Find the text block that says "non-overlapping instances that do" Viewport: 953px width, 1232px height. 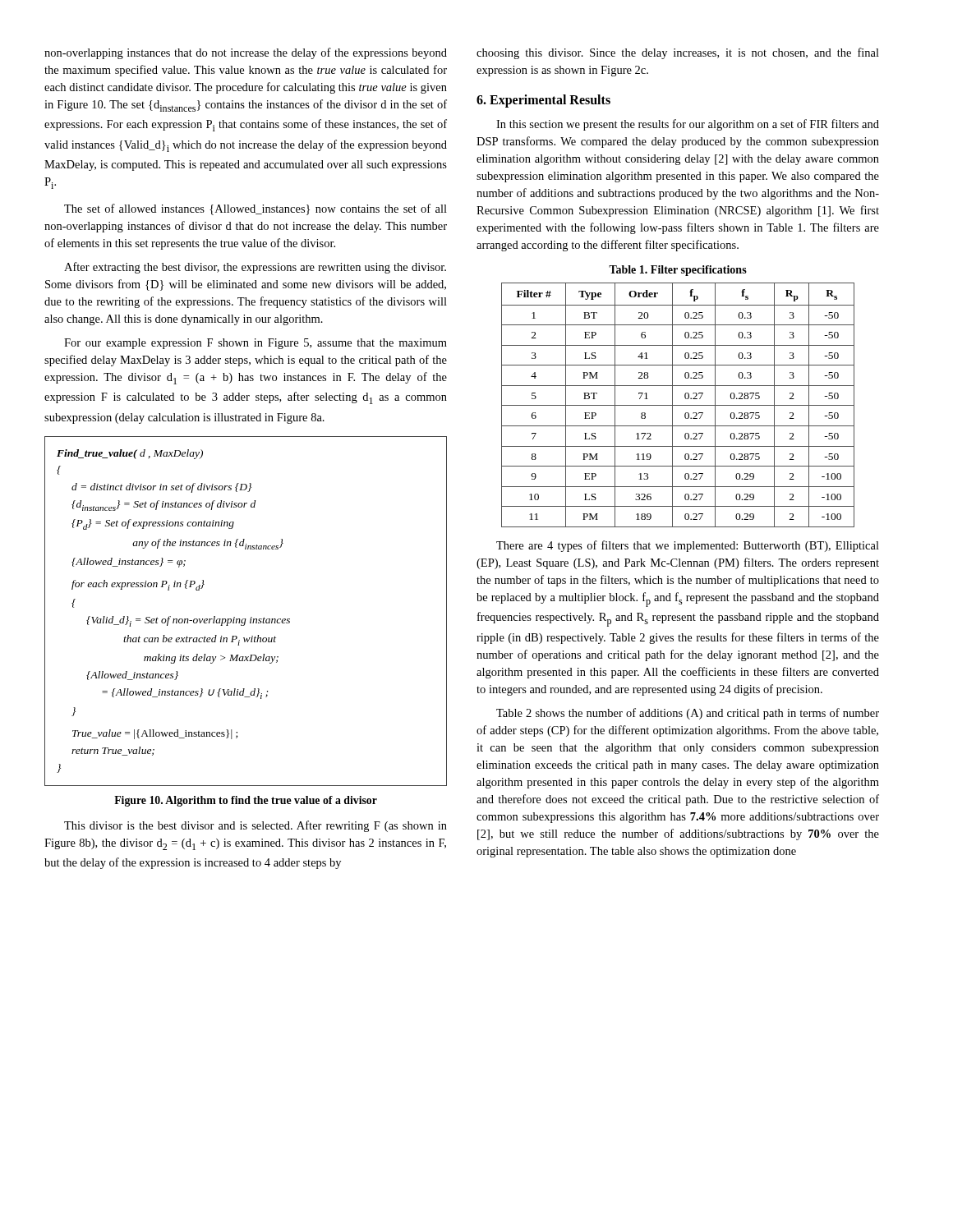coord(246,119)
